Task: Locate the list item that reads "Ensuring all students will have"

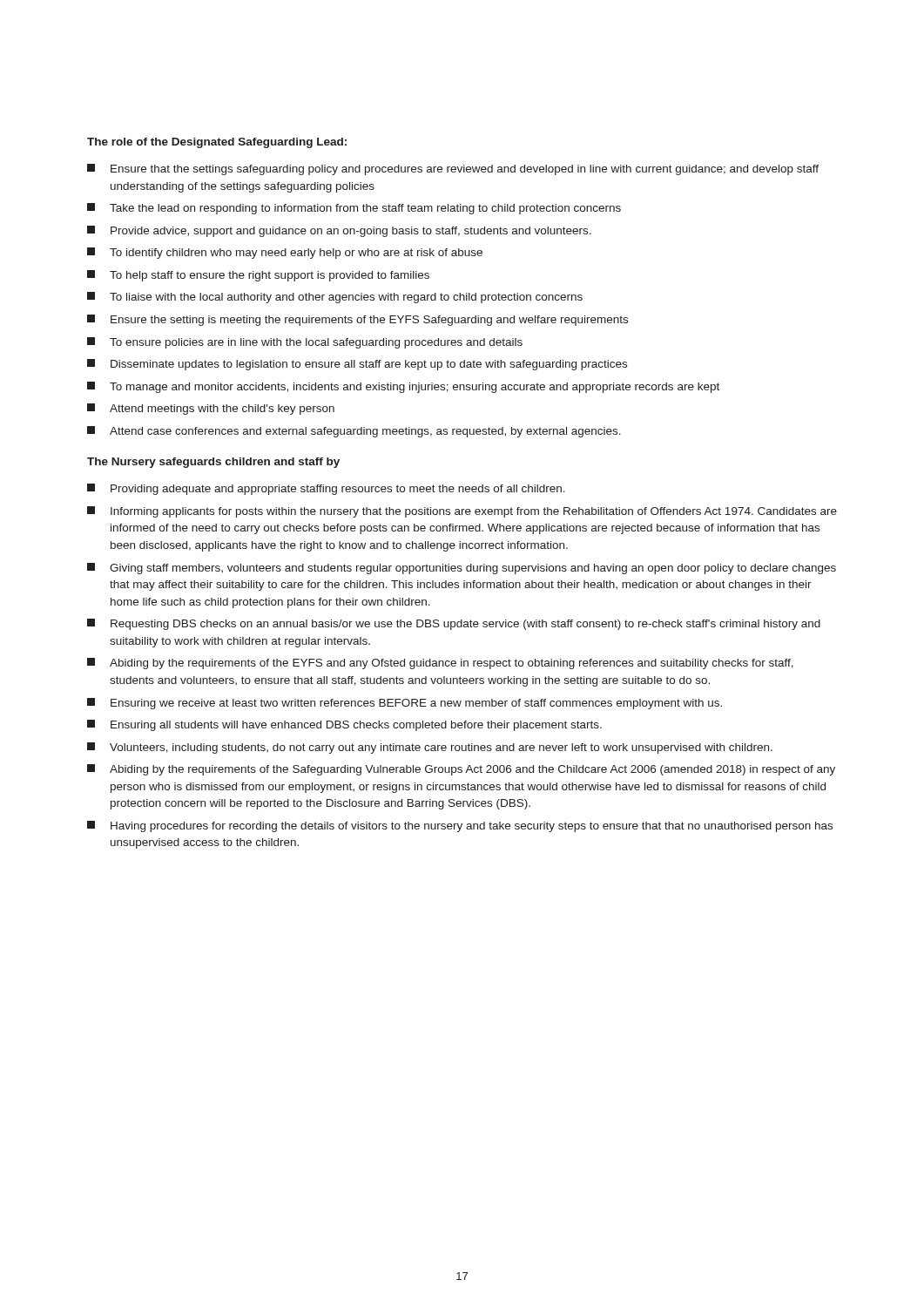Action: 464,725
